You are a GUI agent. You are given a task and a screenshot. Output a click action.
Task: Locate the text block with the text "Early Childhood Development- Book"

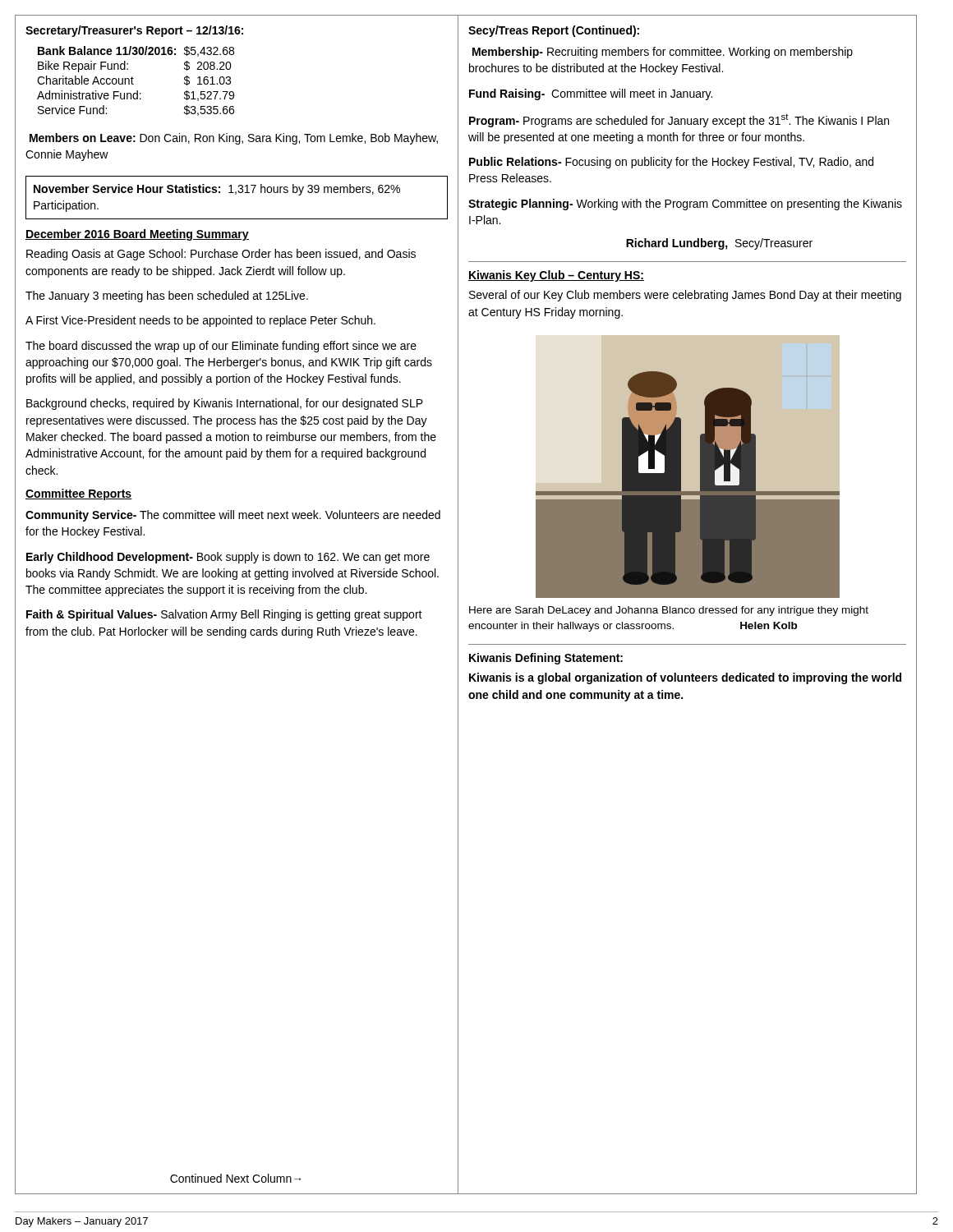point(232,573)
